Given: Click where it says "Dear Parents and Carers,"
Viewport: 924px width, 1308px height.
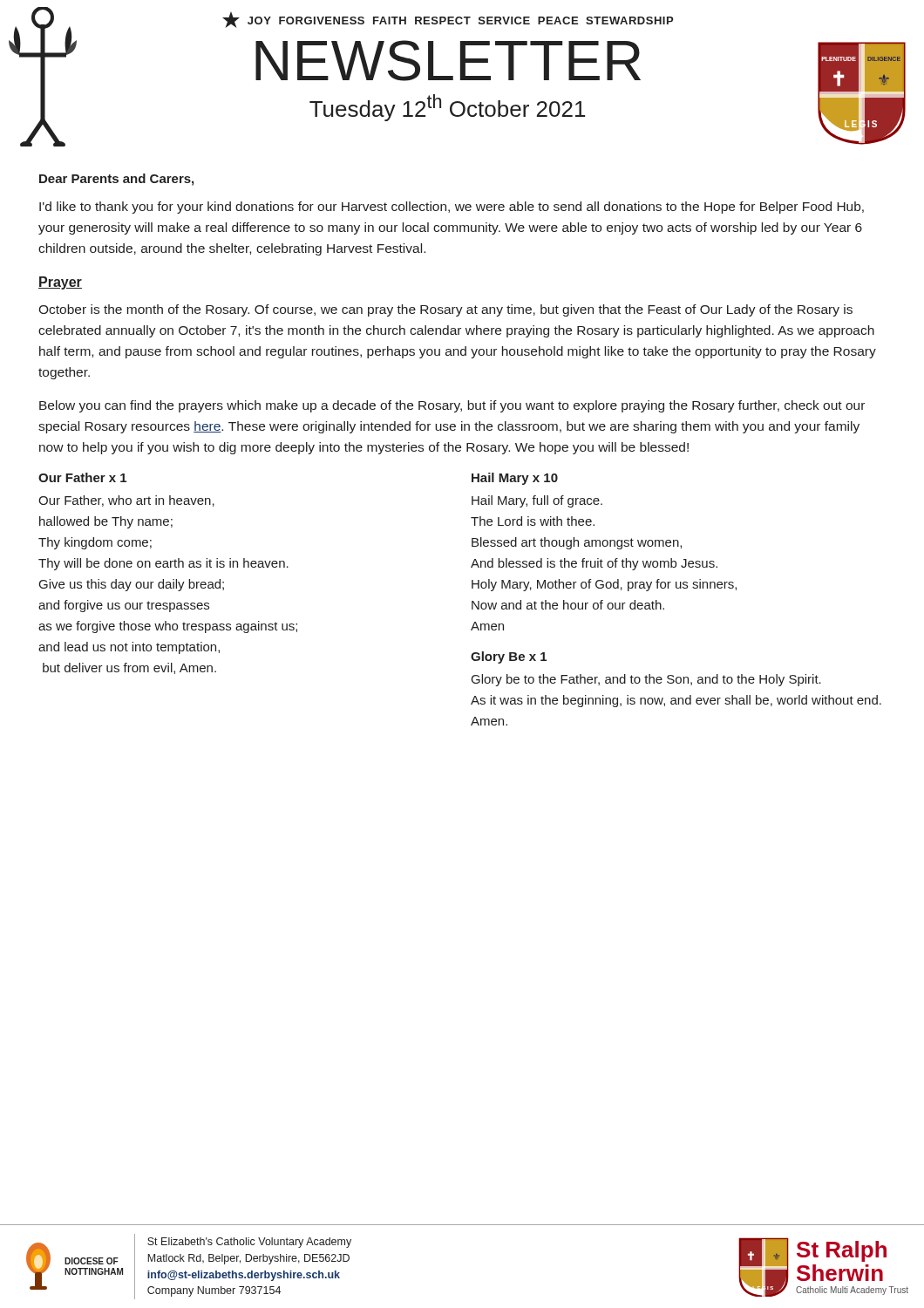Looking at the screenshot, I should pos(116,178).
